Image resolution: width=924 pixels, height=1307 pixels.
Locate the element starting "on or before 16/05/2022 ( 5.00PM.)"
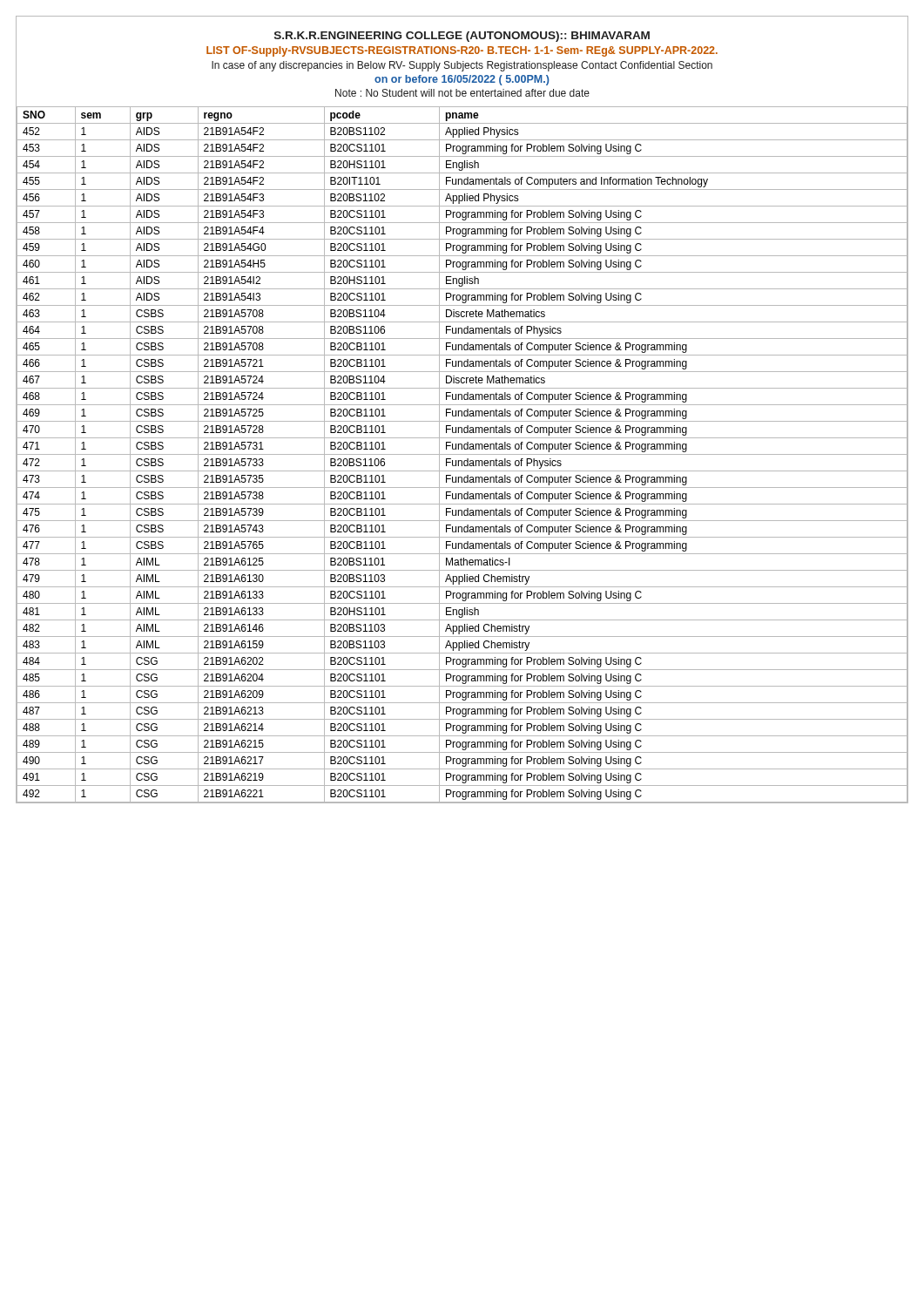point(462,79)
